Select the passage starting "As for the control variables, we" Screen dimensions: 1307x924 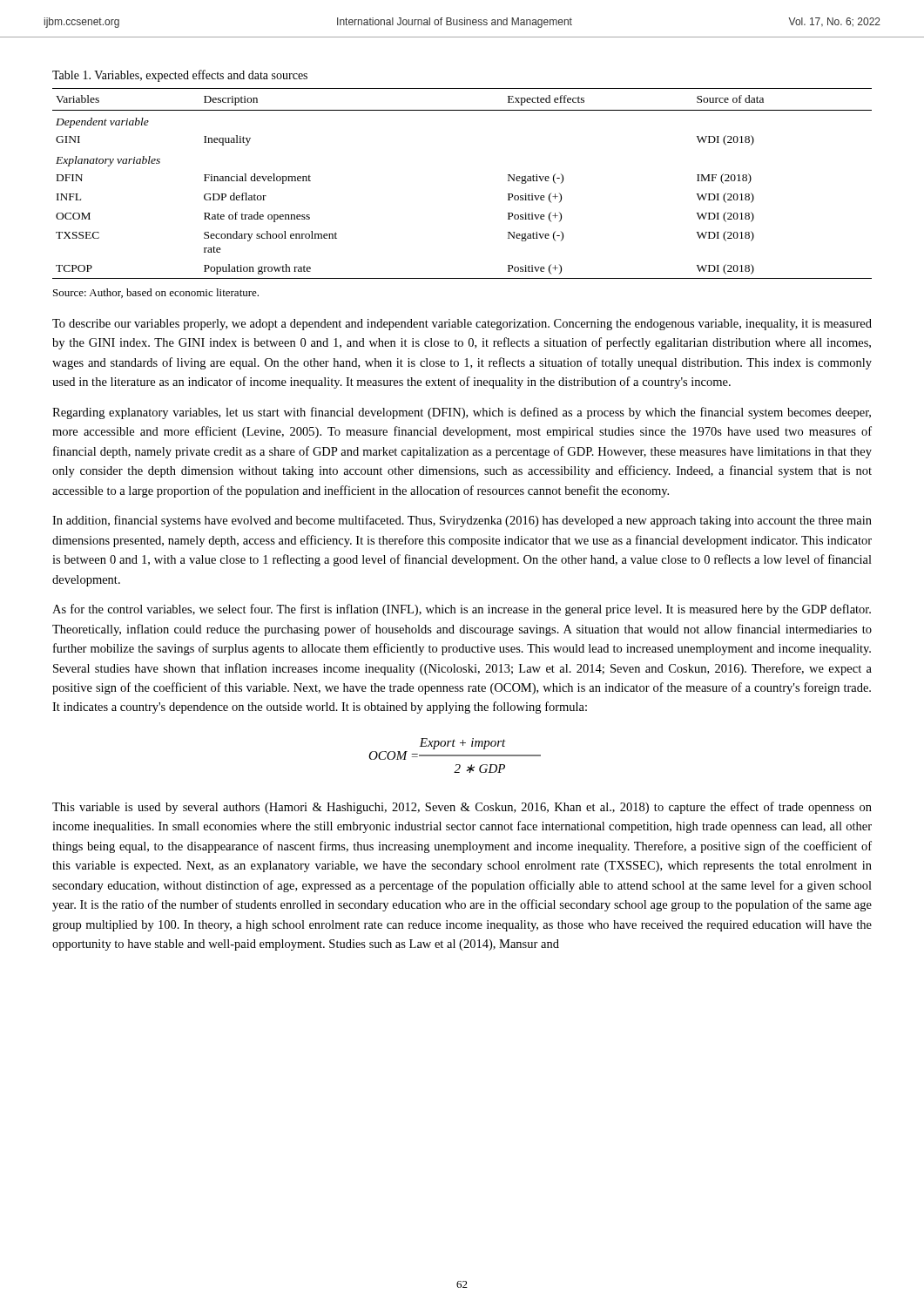[x=462, y=658]
